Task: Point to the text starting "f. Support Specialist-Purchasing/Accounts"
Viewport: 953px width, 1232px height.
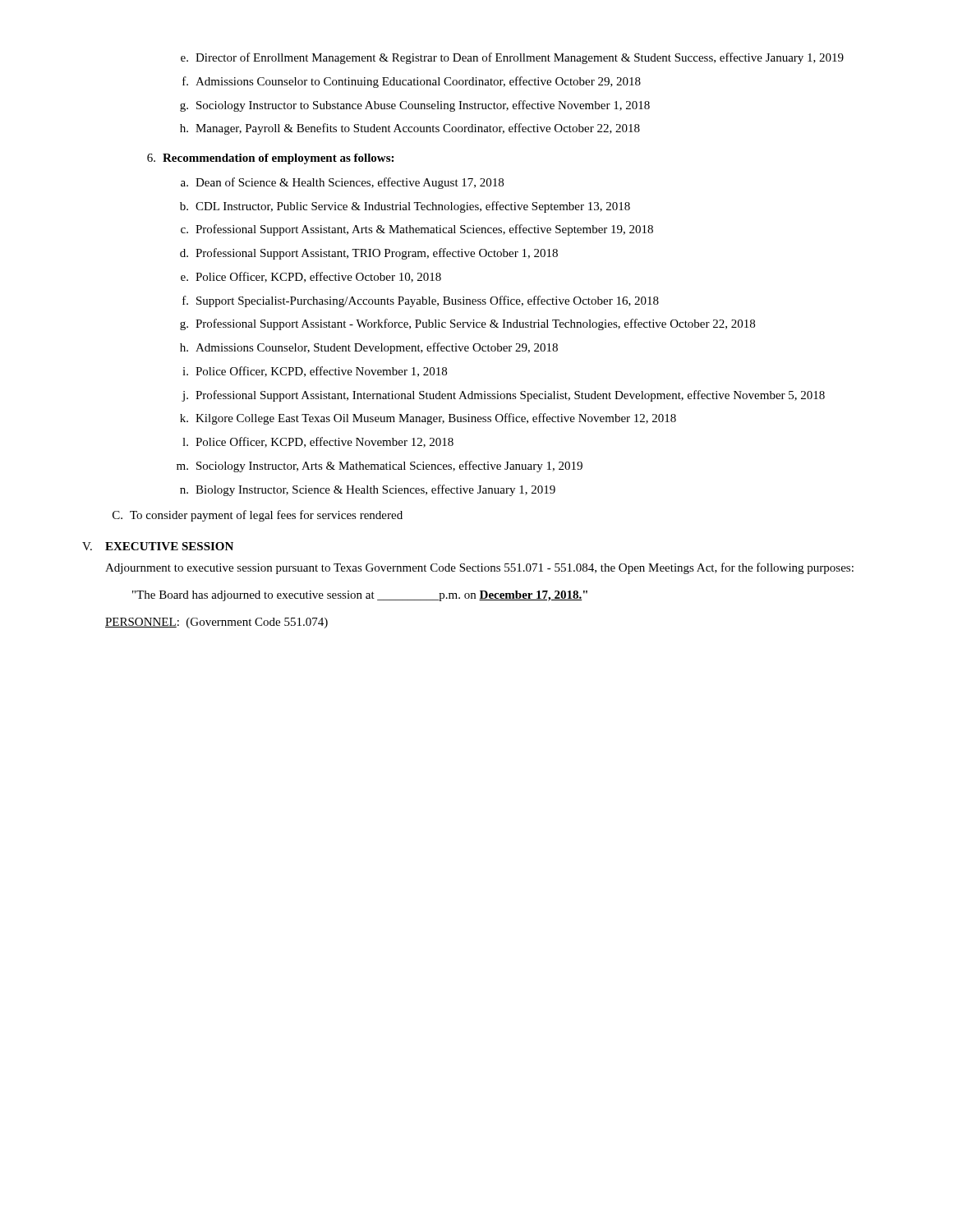Action: pos(518,301)
